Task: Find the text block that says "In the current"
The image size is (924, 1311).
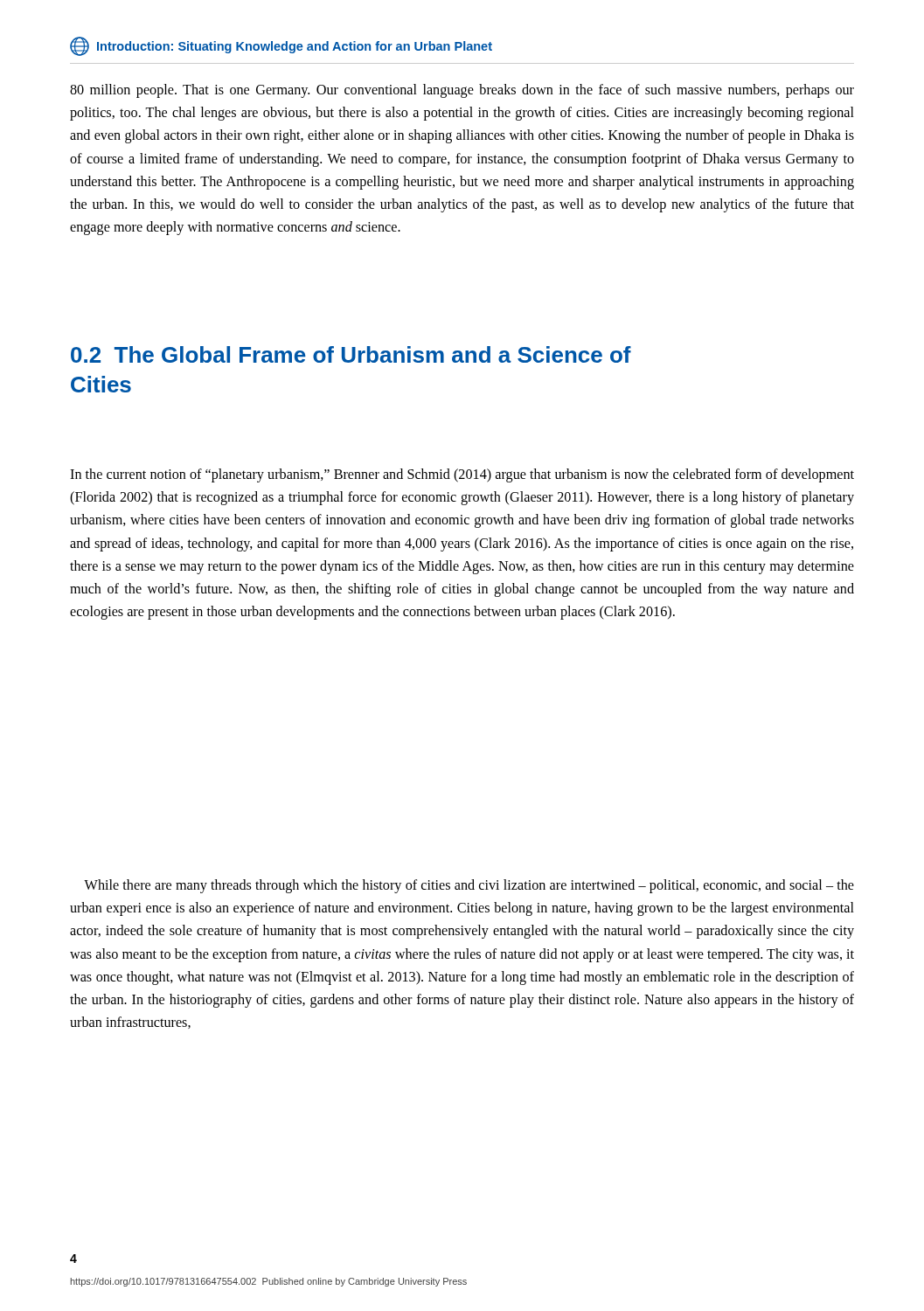Action: coord(462,543)
